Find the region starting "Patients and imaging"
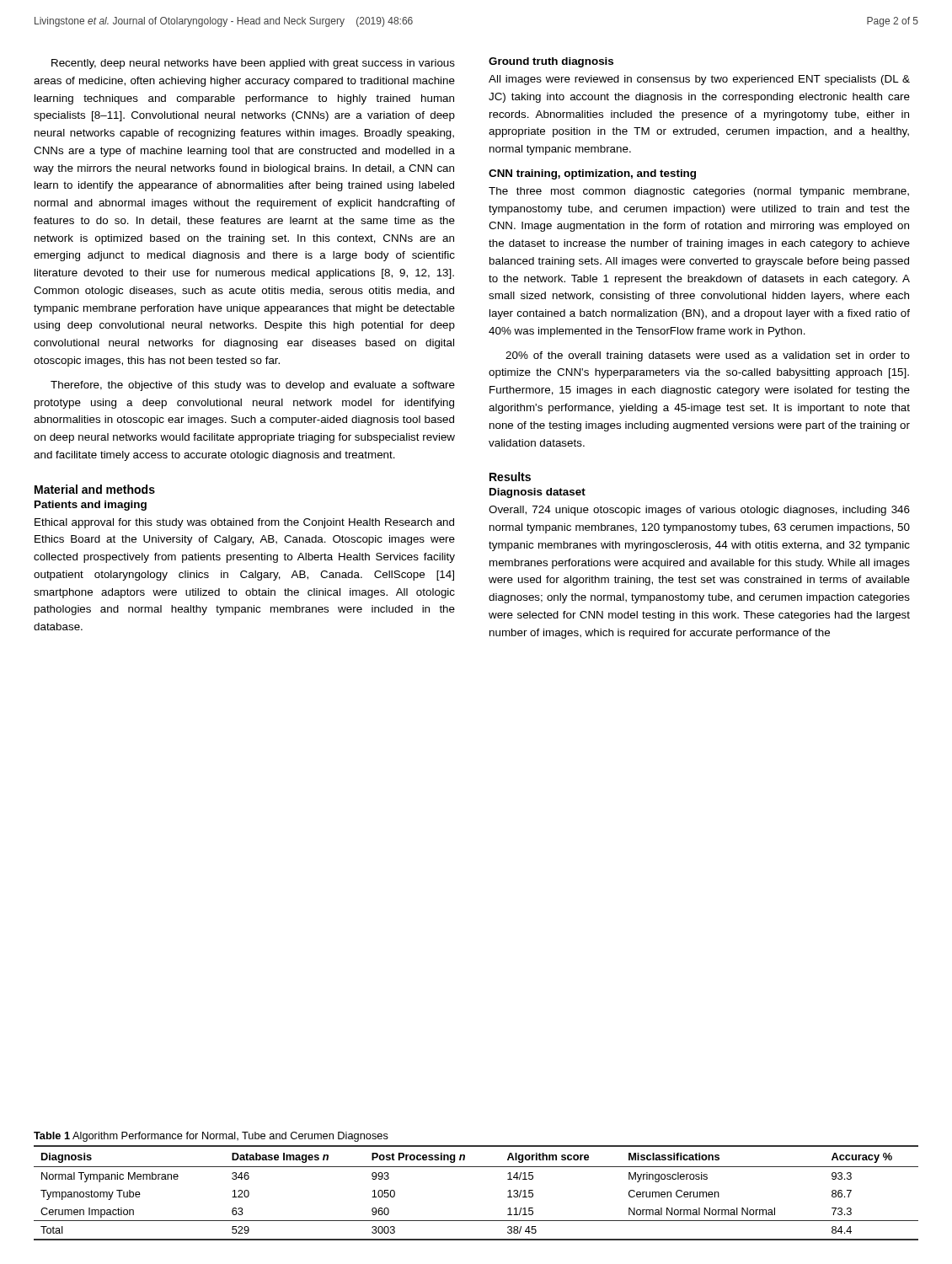The width and height of the screenshot is (952, 1264). pos(90,504)
